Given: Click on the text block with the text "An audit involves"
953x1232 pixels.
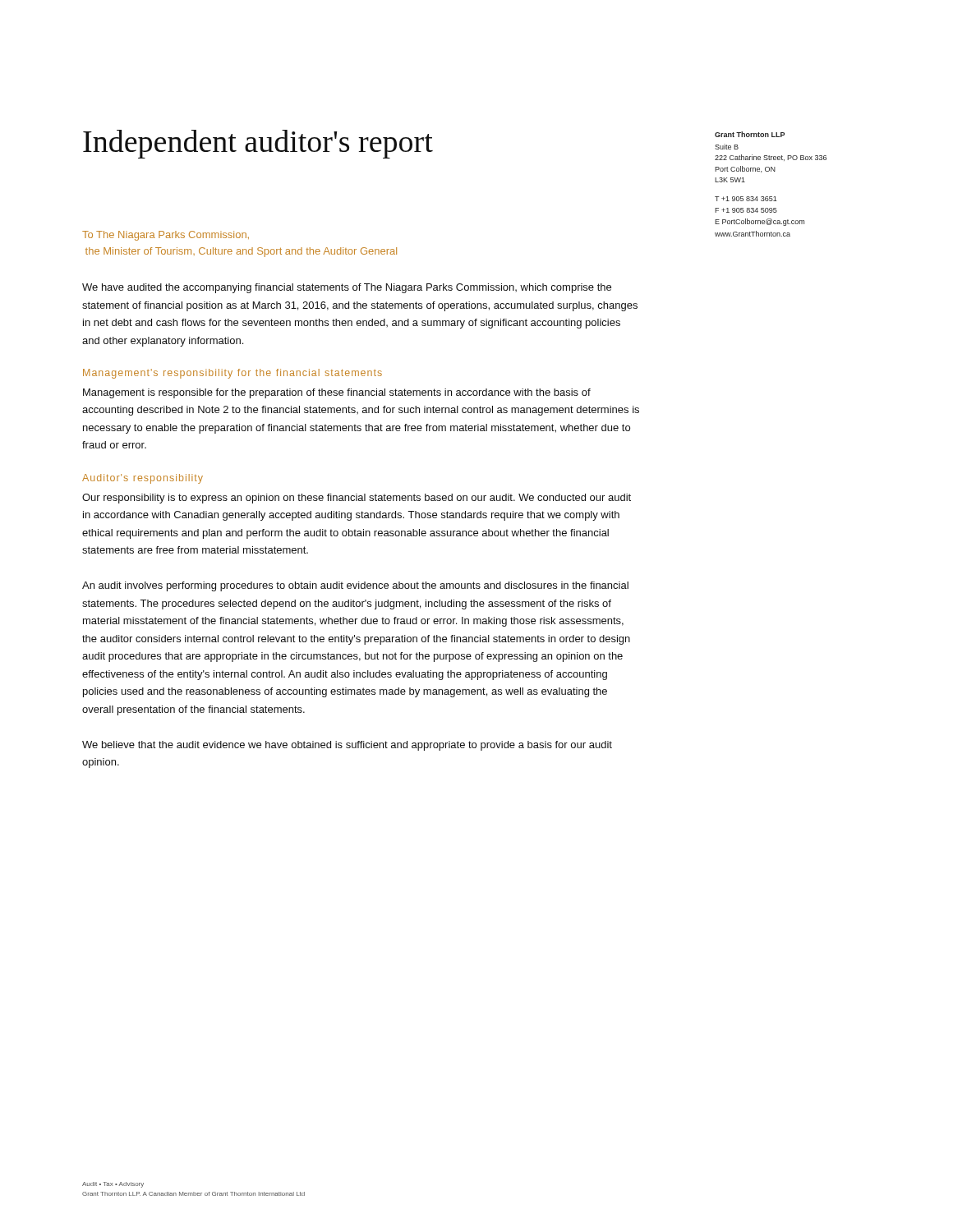Looking at the screenshot, I should (361, 647).
